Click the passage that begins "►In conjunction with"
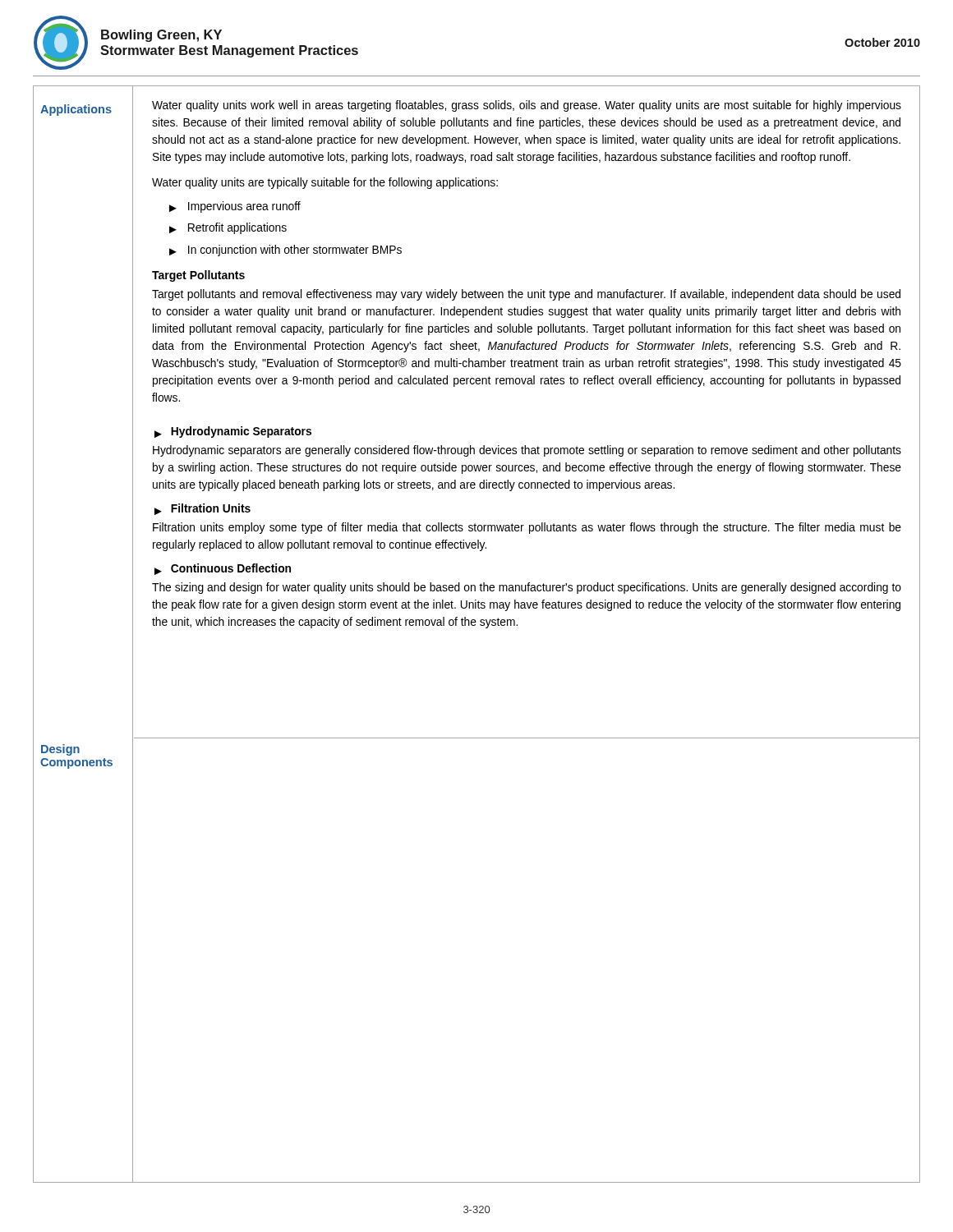Screen dimensions: 1232x953 [284, 251]
